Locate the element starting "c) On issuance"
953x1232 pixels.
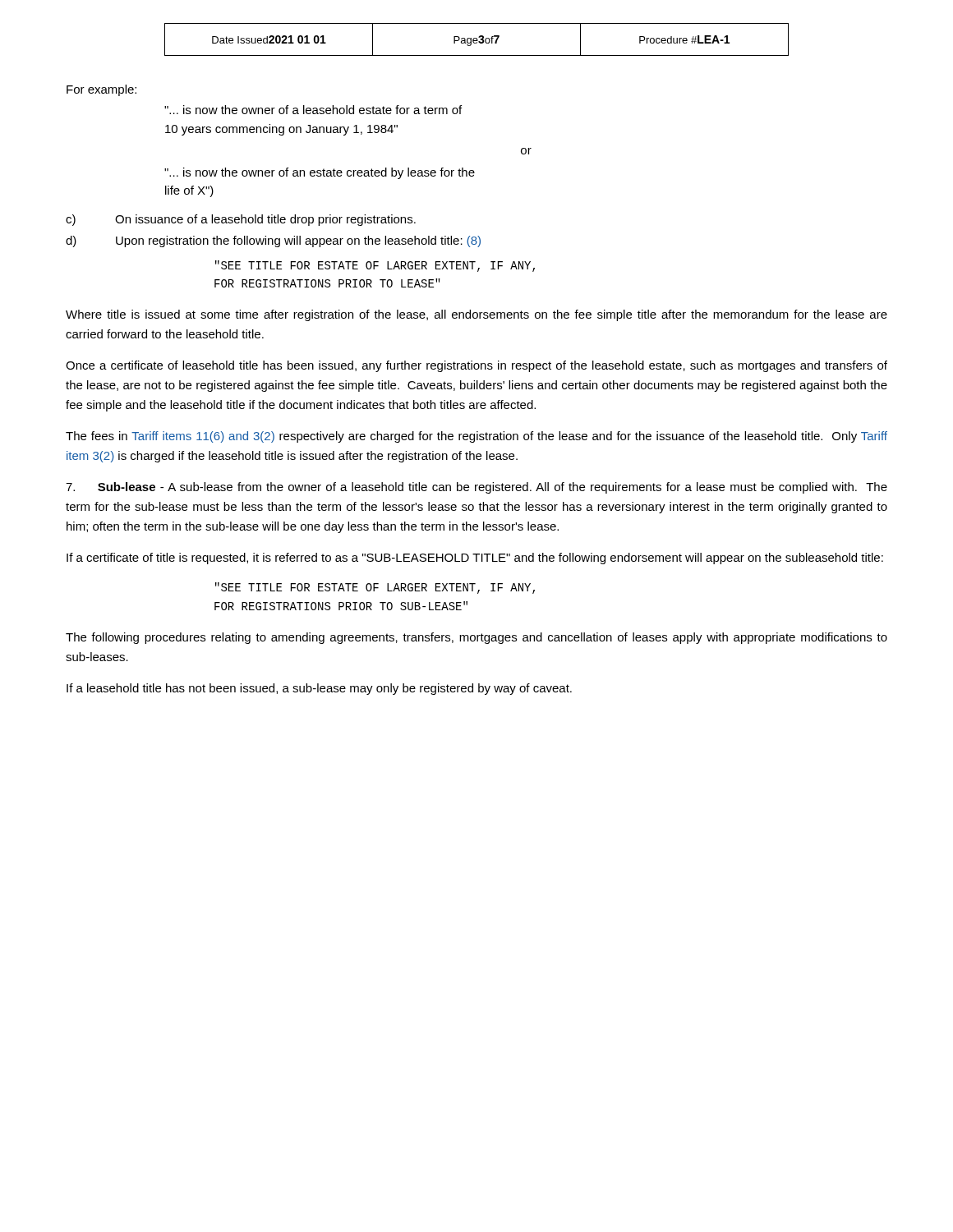tap(241, 220)
